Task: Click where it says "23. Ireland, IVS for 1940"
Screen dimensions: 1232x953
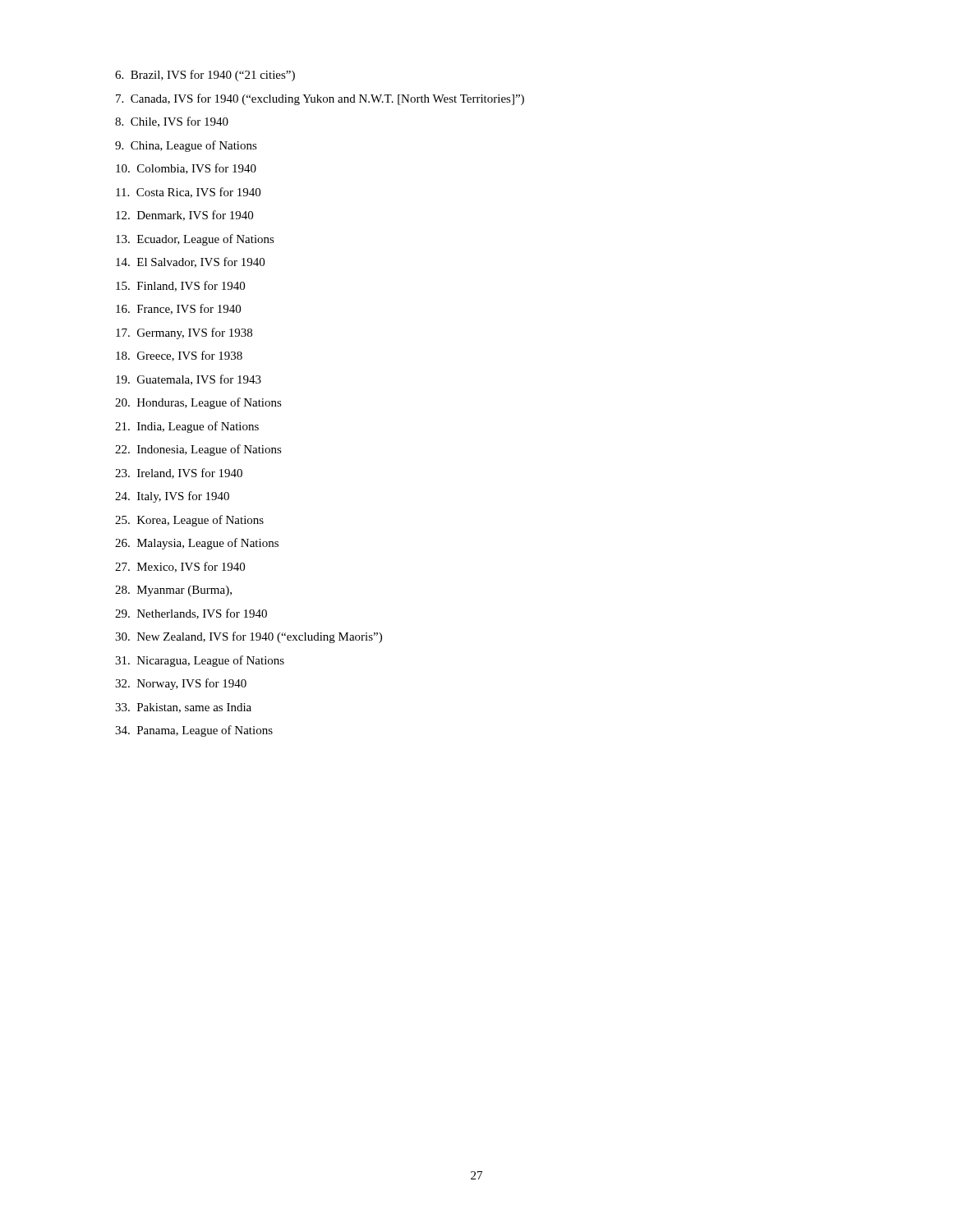Action: click(179, 473)
